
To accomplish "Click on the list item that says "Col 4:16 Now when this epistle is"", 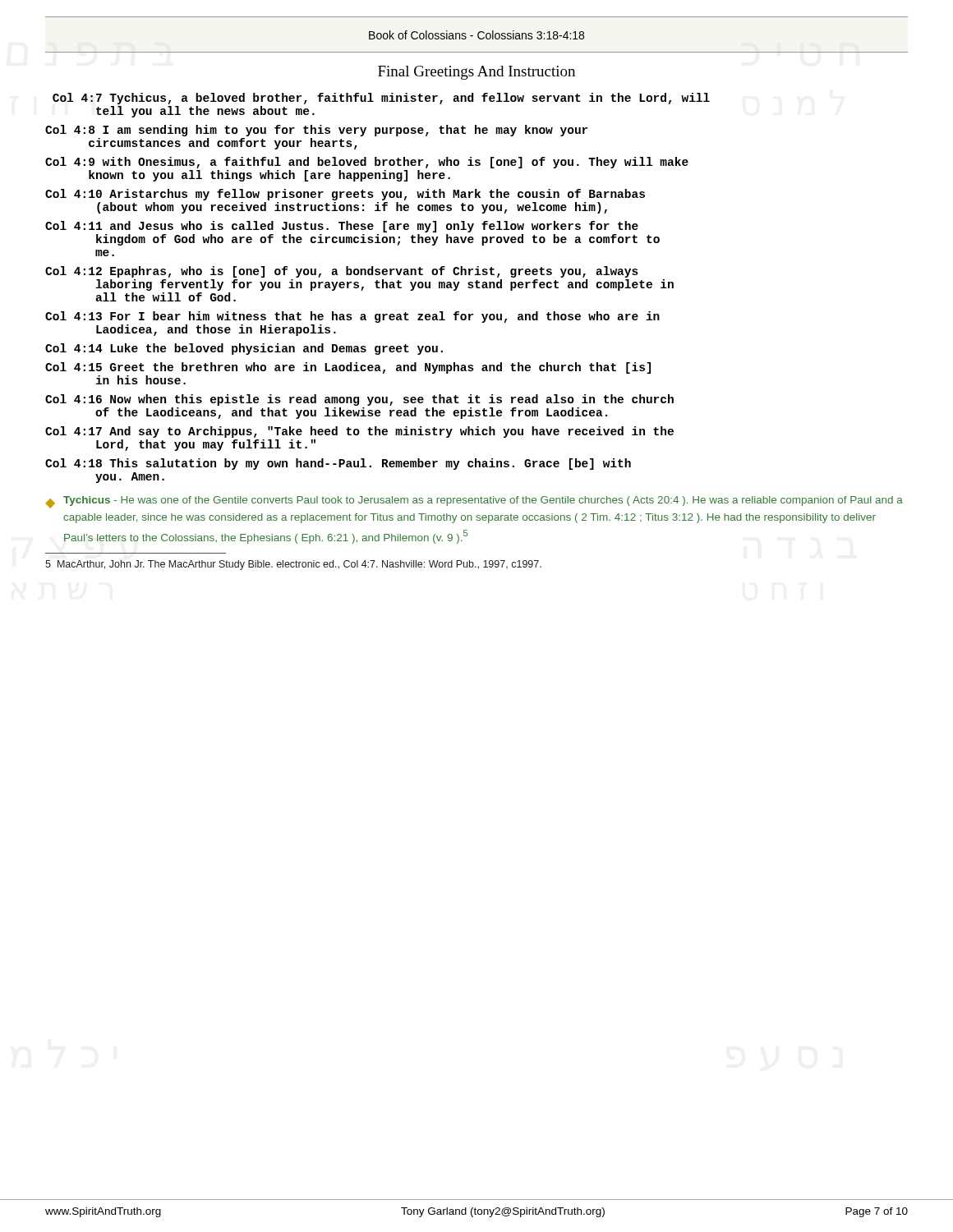I will click(360, 407).
